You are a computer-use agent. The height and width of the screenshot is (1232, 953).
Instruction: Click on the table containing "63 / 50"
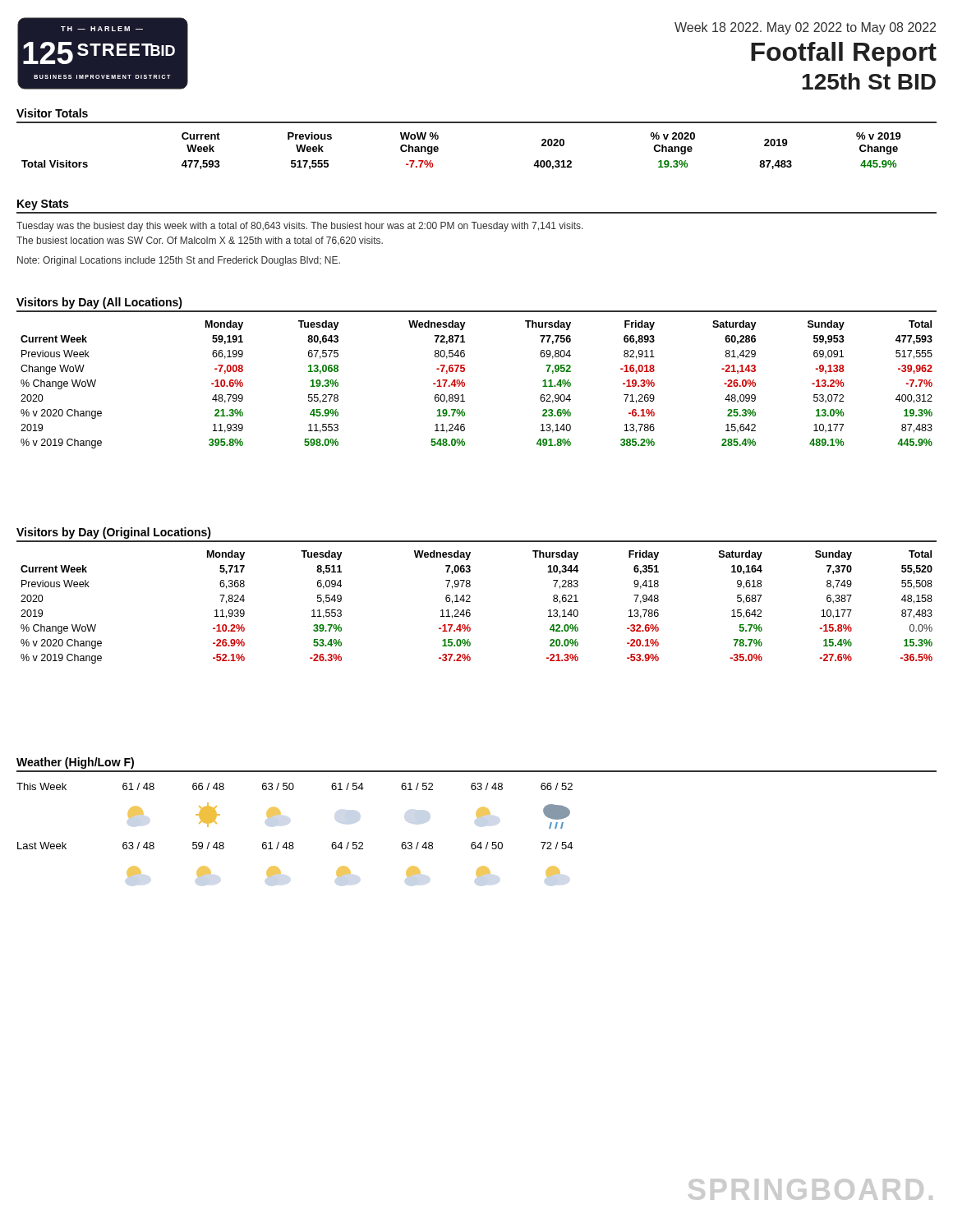tap(476, 836)
